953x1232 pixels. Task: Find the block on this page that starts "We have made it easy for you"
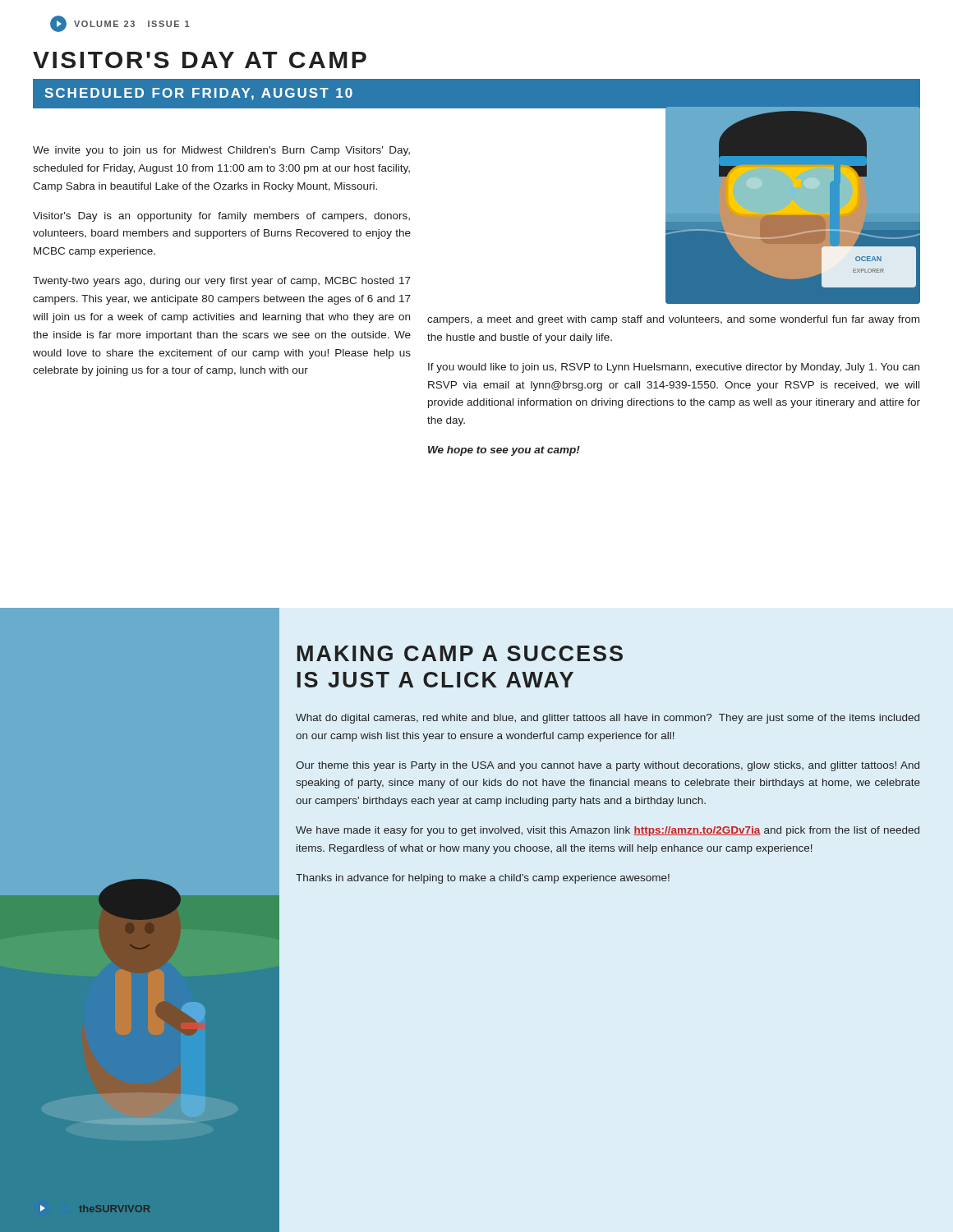coord(608,839)
